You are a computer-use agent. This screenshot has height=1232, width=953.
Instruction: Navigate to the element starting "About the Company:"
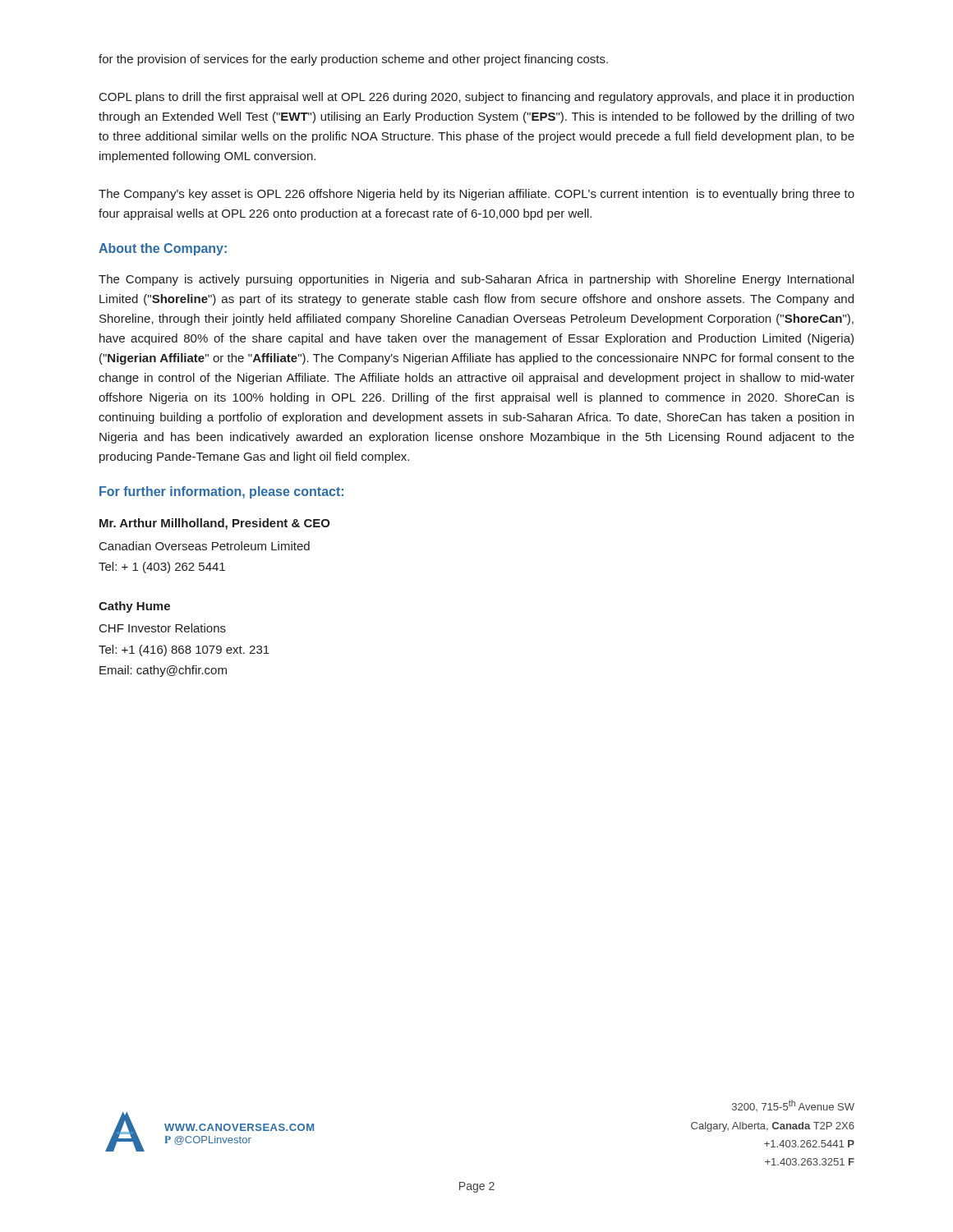163,248
